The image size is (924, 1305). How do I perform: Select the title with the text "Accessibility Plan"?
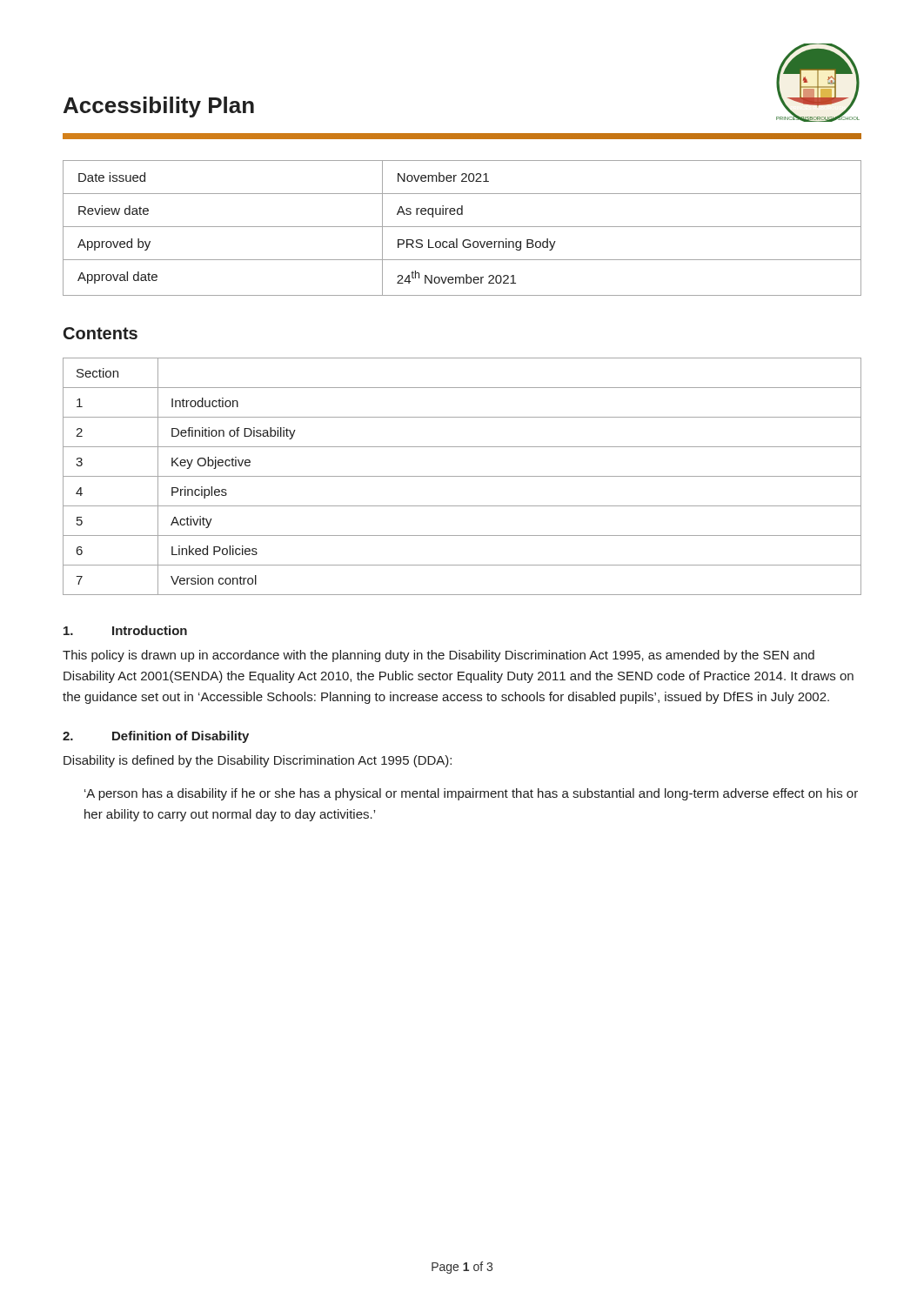coord(159,108)
